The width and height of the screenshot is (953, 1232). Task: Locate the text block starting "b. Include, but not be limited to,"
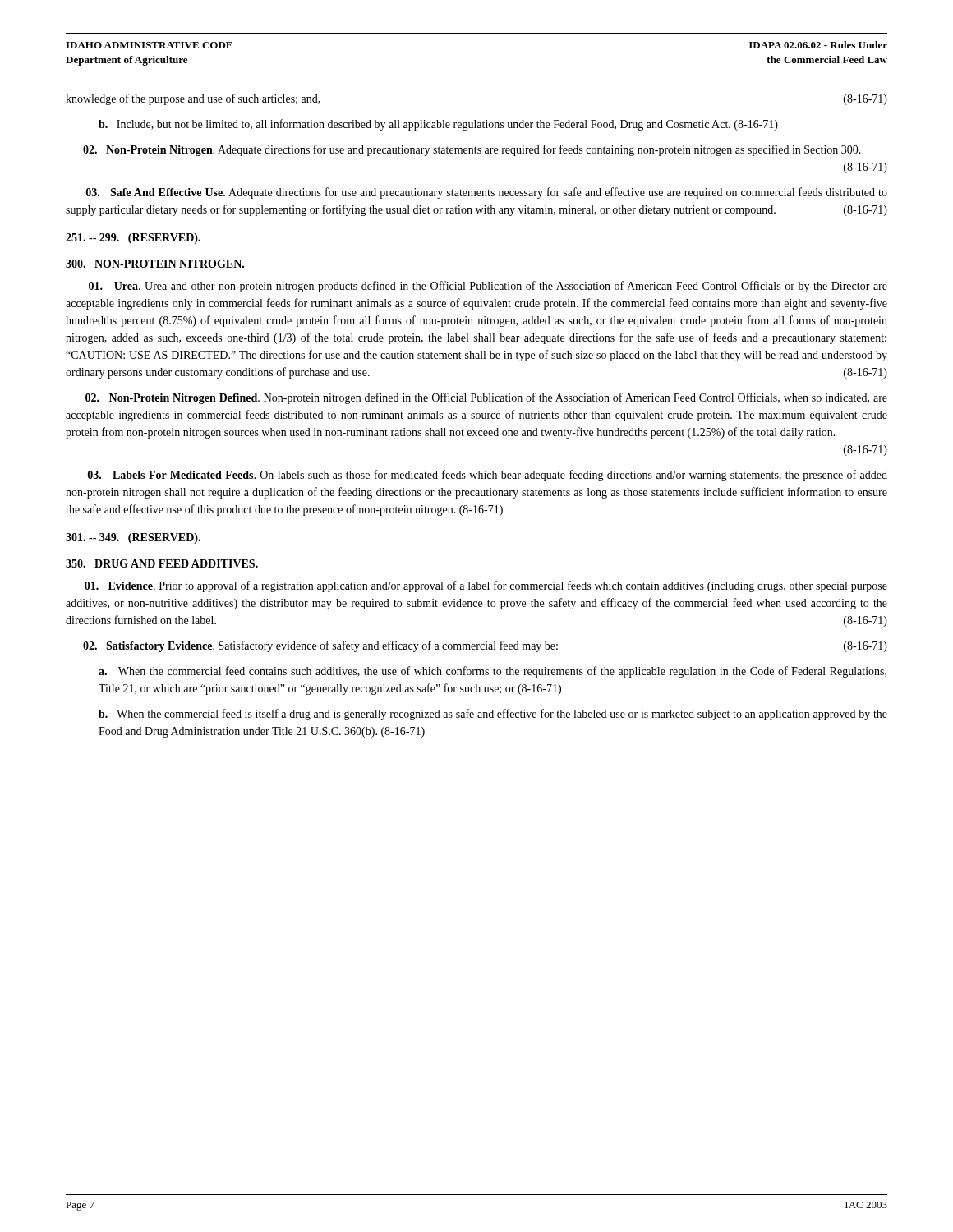tap(438, 124)
